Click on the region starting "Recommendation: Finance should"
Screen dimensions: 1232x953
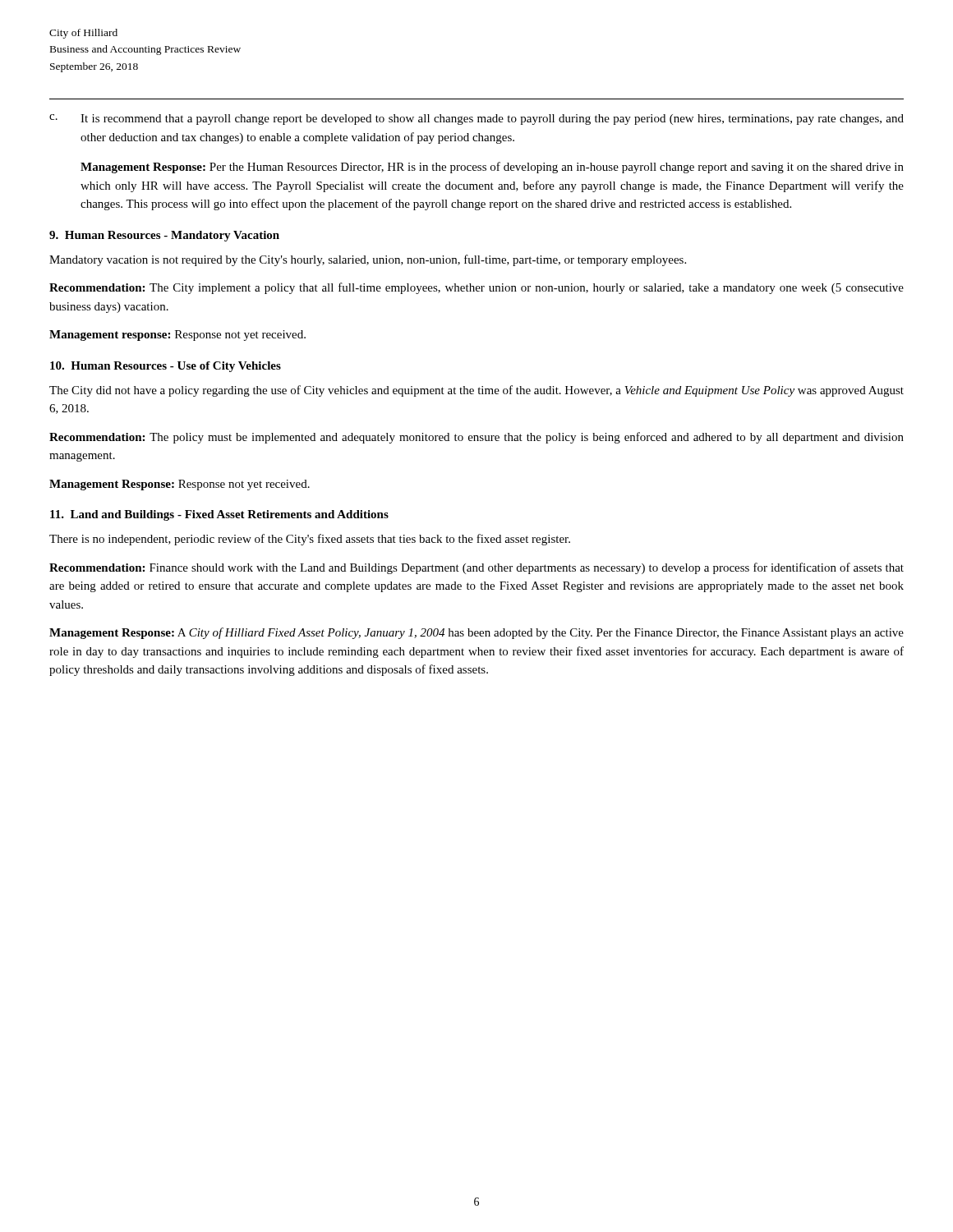pos(476,586)
